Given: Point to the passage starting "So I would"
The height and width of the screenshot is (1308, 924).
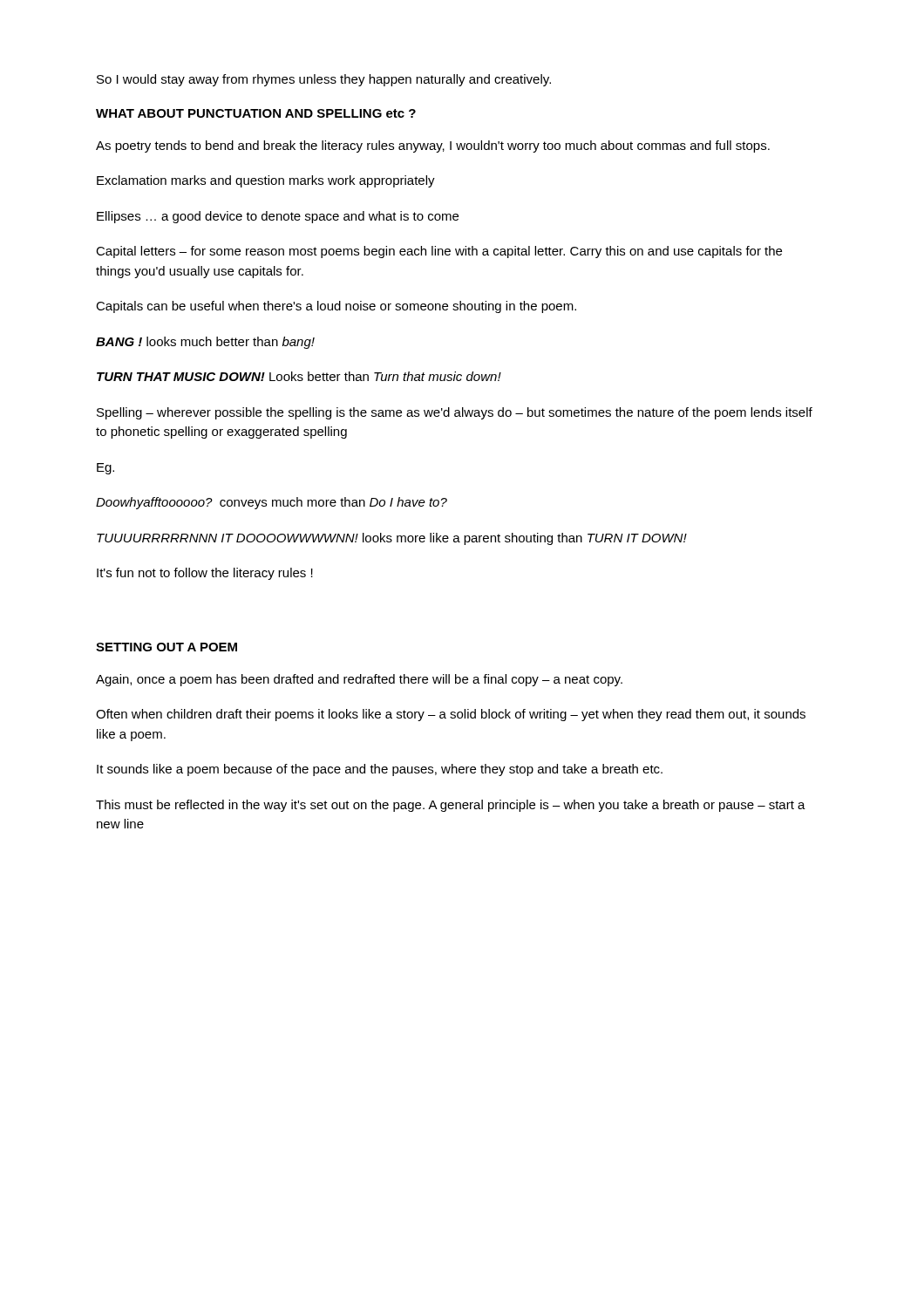Looking at the screenshot, I should click(x=324, y=79).
